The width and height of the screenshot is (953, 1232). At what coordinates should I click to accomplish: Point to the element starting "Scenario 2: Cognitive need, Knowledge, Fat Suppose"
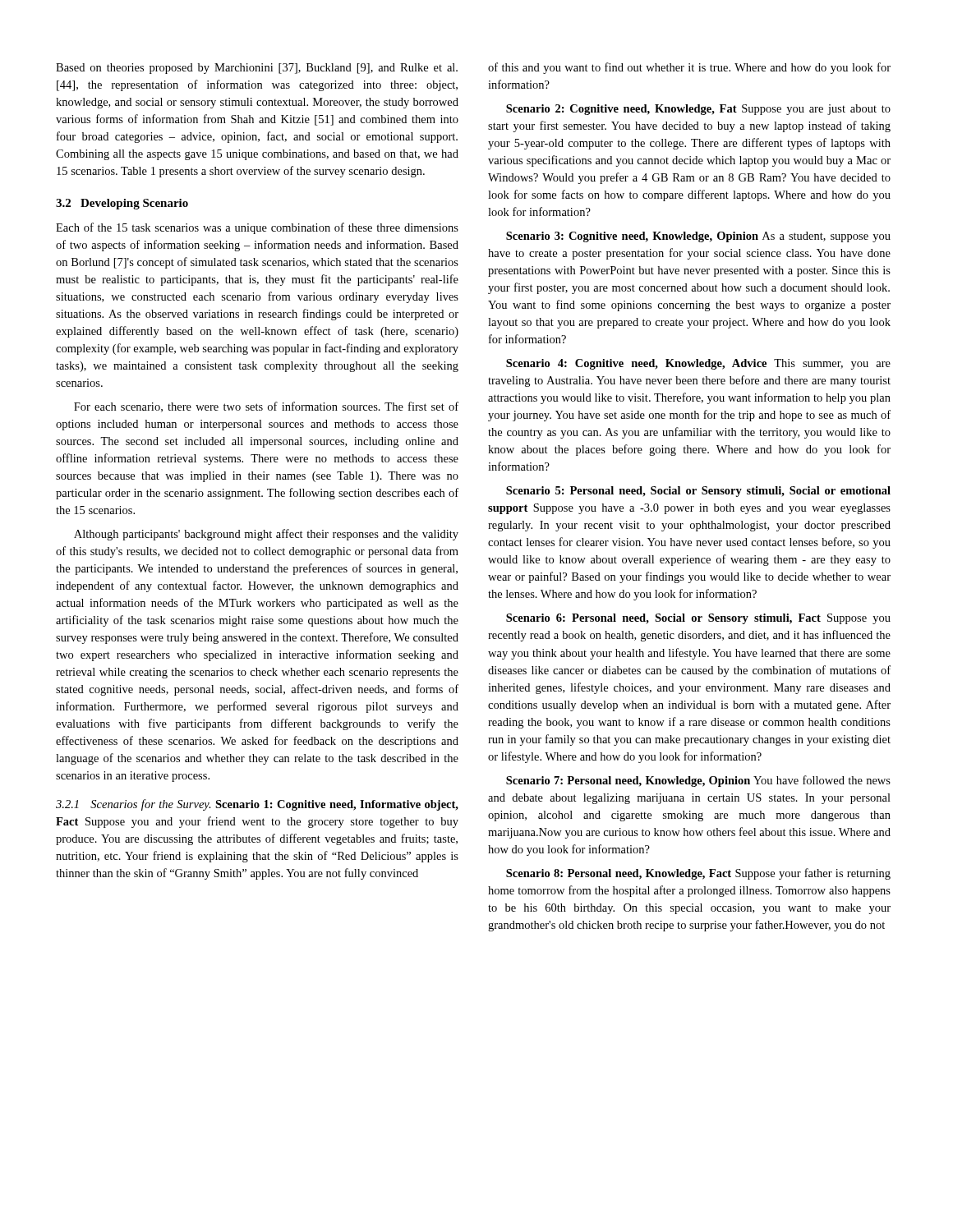[689, 160]
